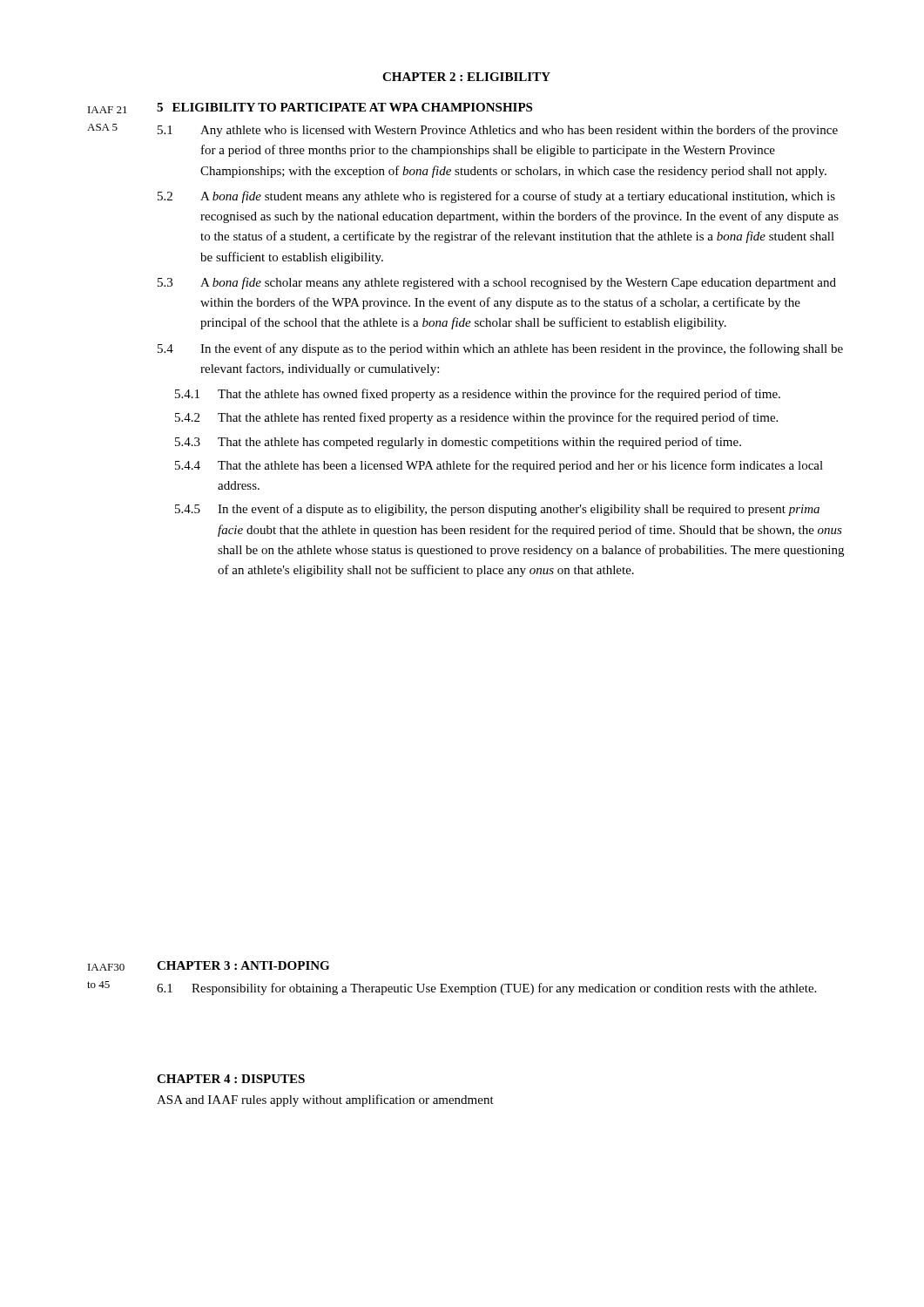Click on the section header with the text "CHAPTER 3 : ANTI-DOPING"

[243, 965]
